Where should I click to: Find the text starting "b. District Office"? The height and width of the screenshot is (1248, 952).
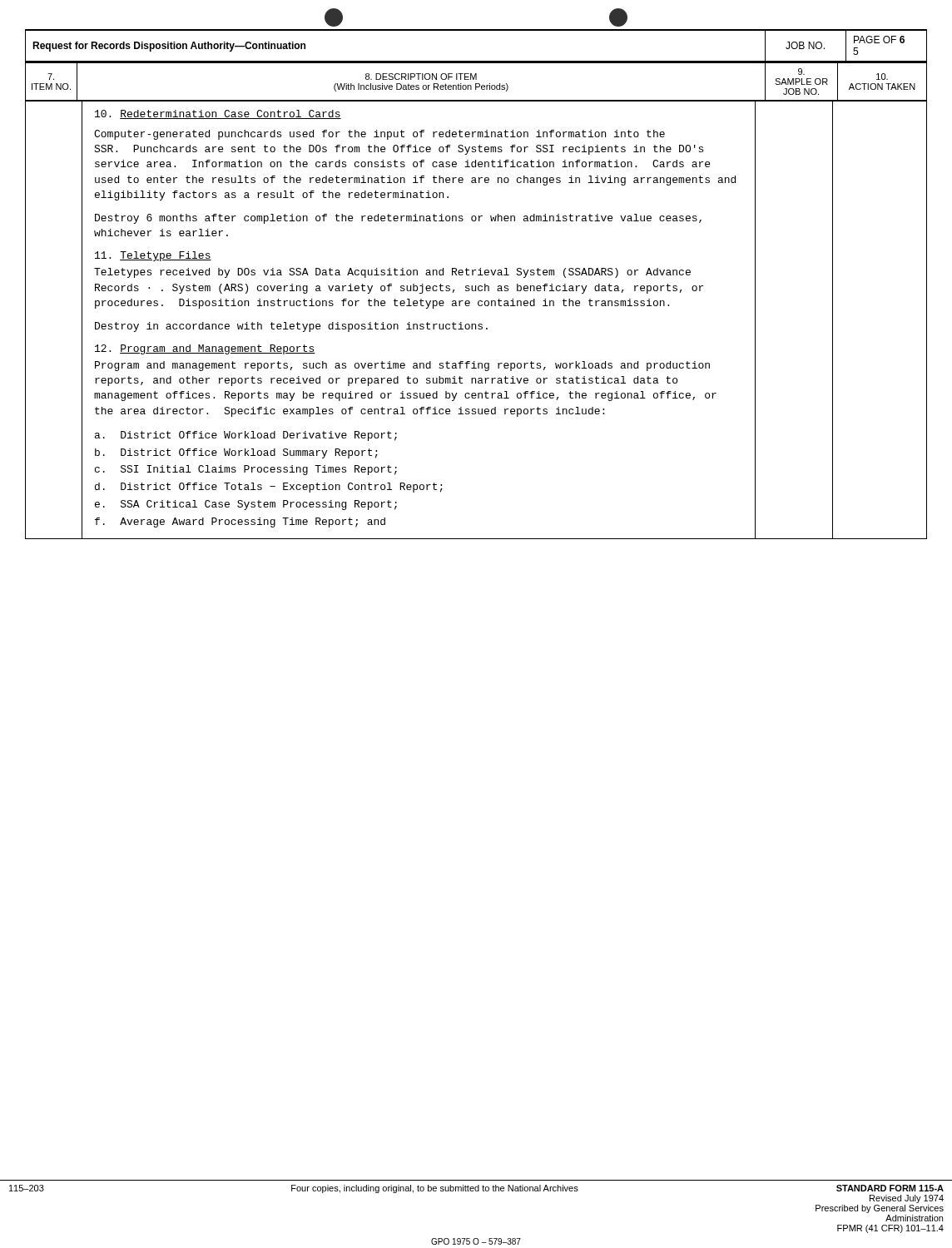(x=236, y=453)
